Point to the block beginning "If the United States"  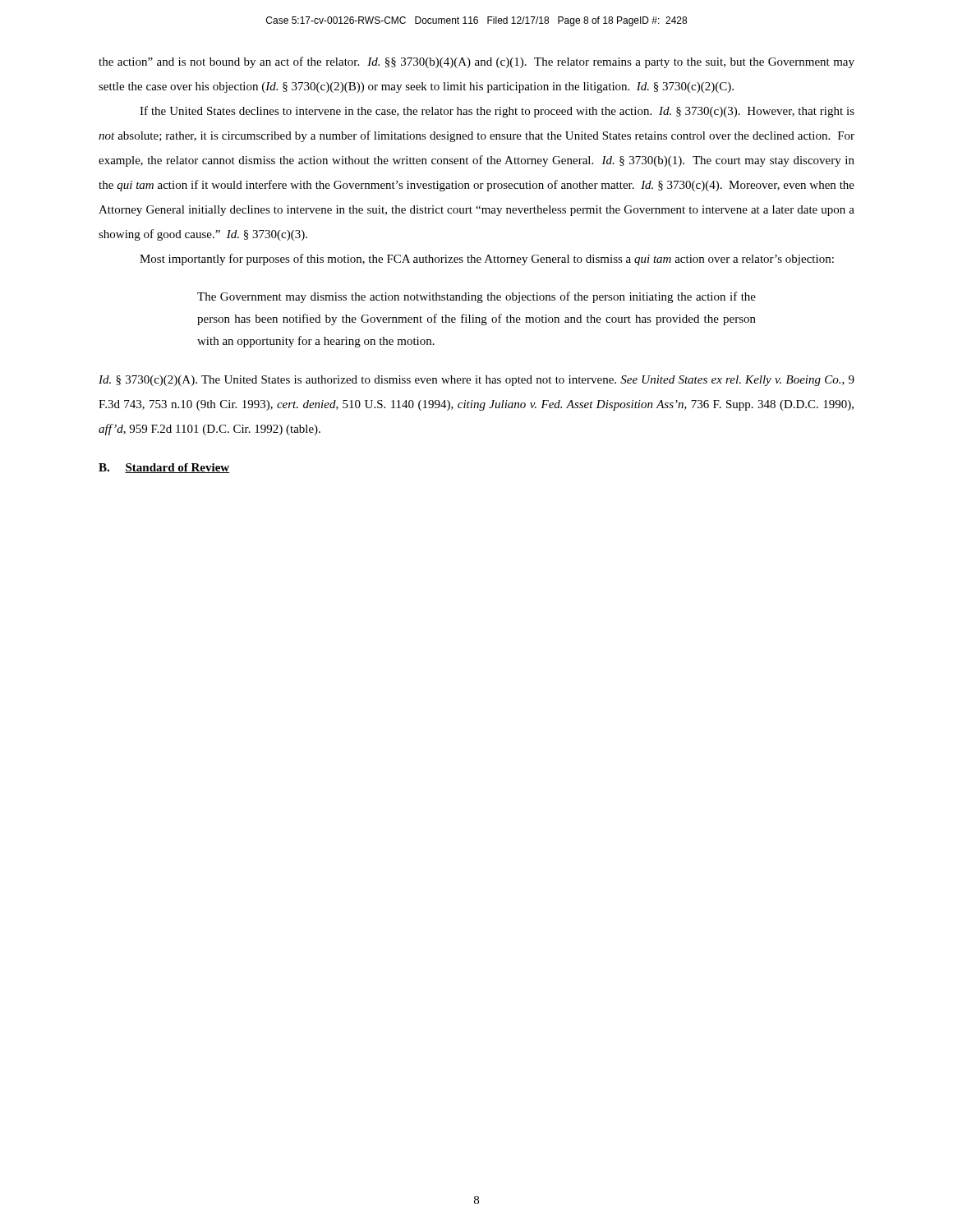point(476,172)
